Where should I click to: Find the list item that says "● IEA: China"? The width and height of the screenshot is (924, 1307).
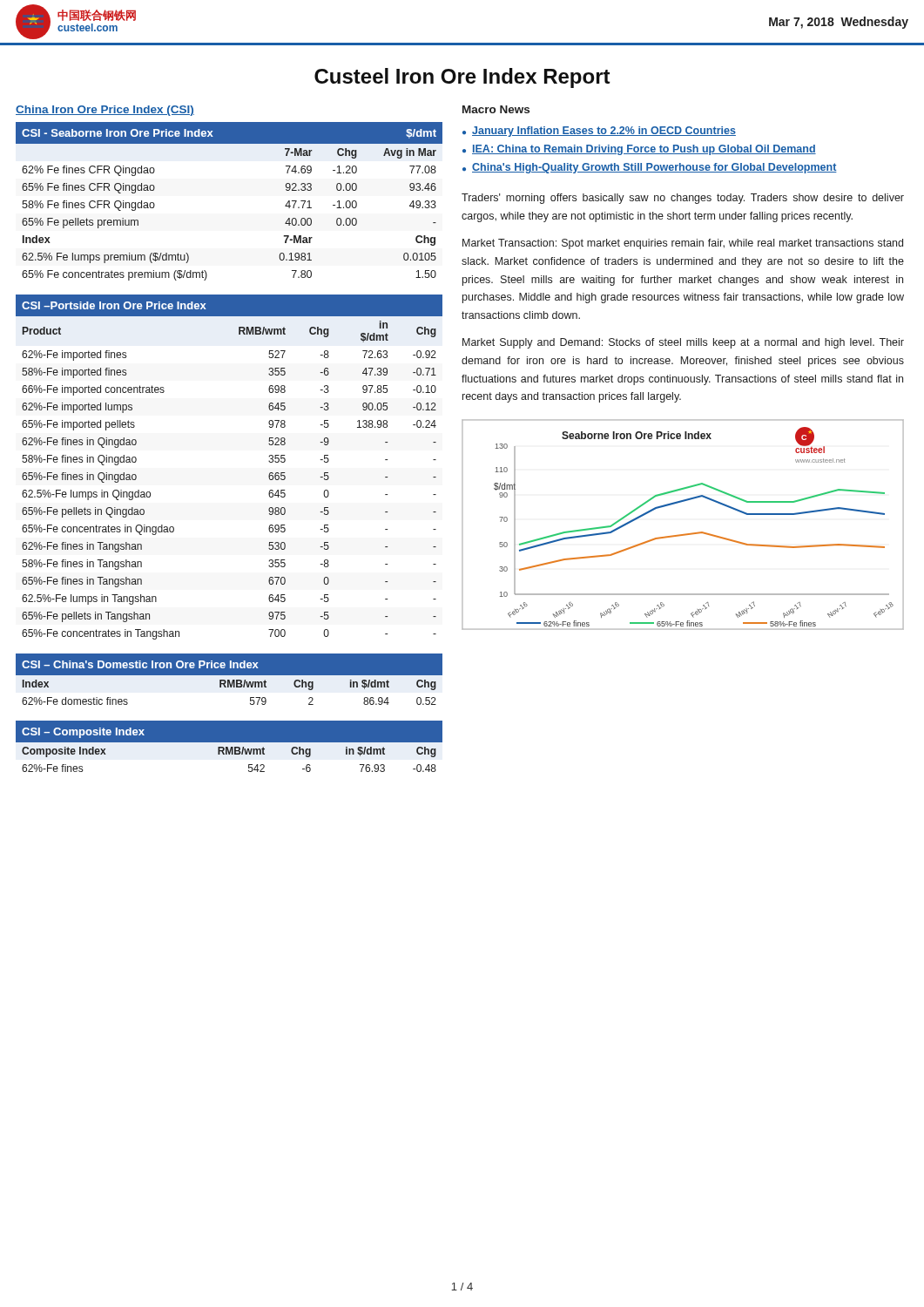639,149
